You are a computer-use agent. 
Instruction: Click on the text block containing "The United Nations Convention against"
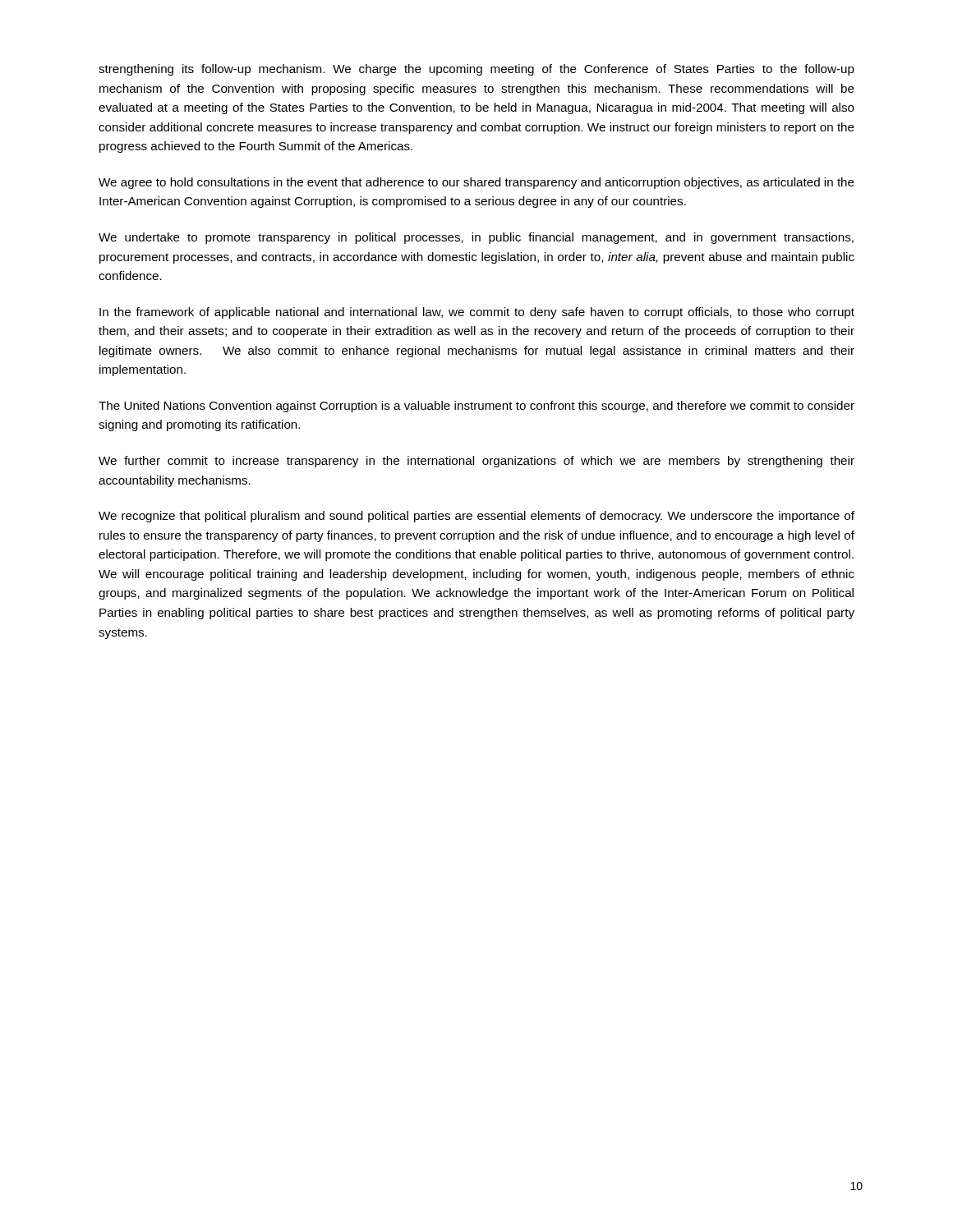click(x=476, y=415)
